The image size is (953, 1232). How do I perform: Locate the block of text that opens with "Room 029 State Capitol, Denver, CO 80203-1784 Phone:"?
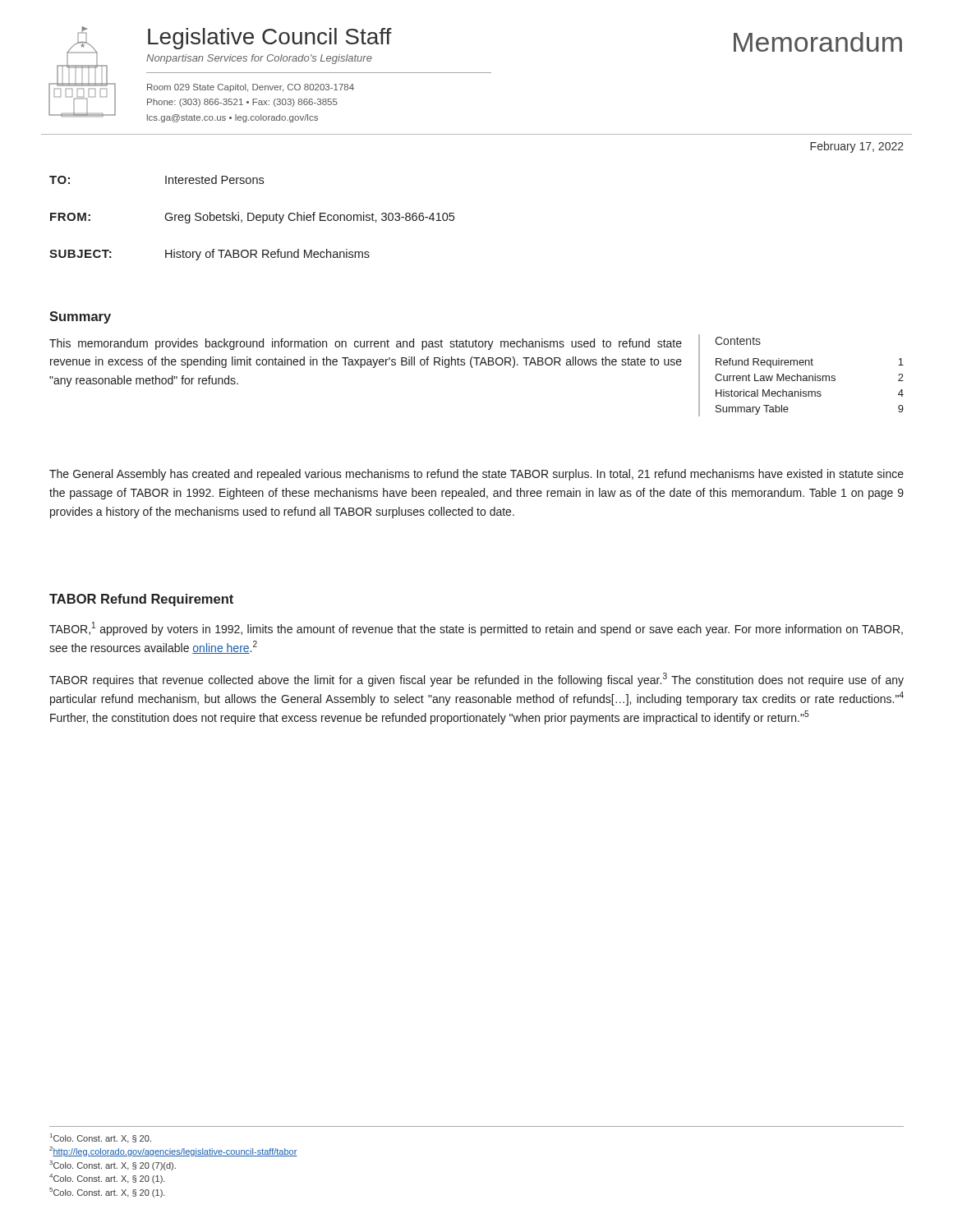[251, 88]
